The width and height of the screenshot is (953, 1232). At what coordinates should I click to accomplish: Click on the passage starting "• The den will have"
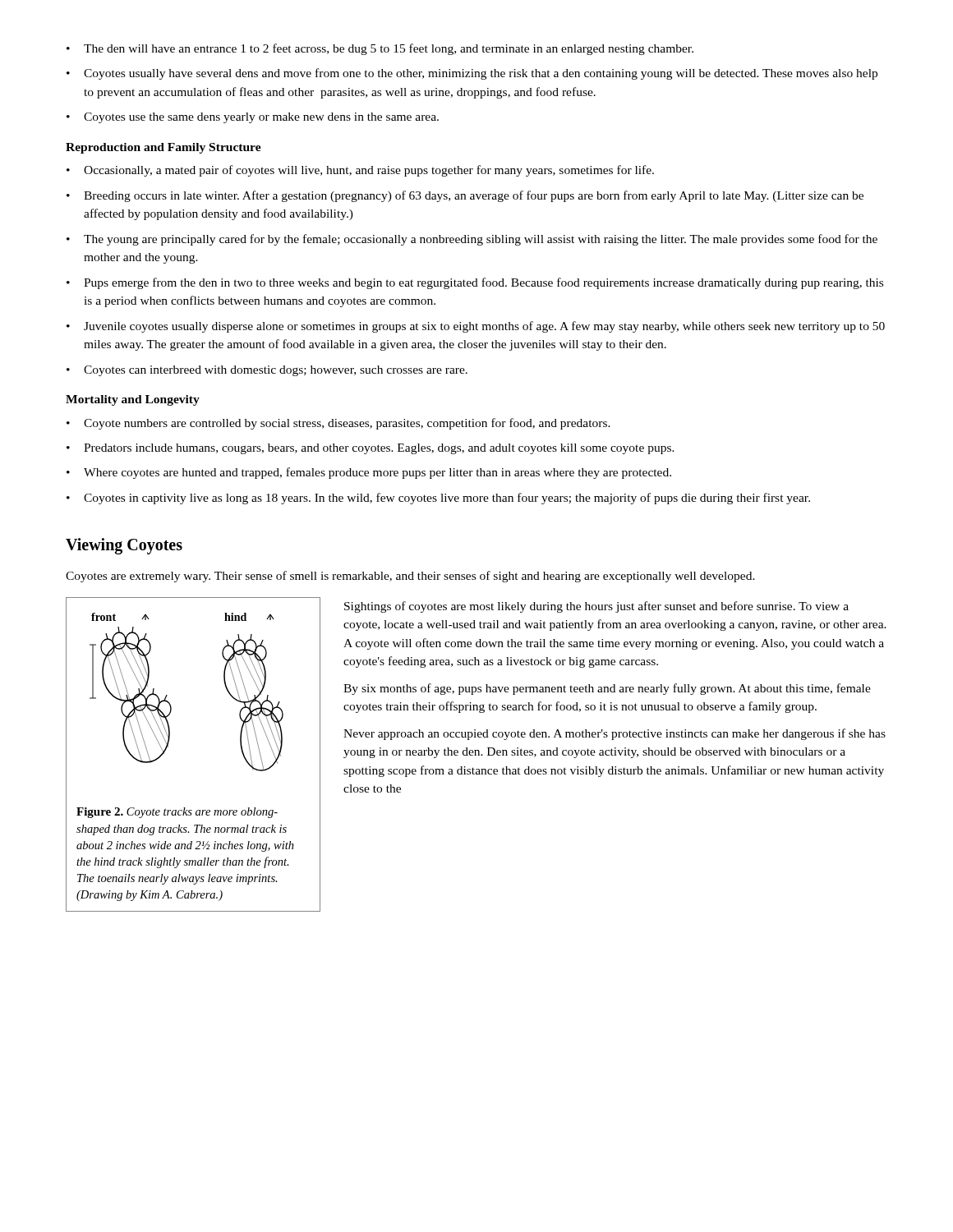[476, 49]
